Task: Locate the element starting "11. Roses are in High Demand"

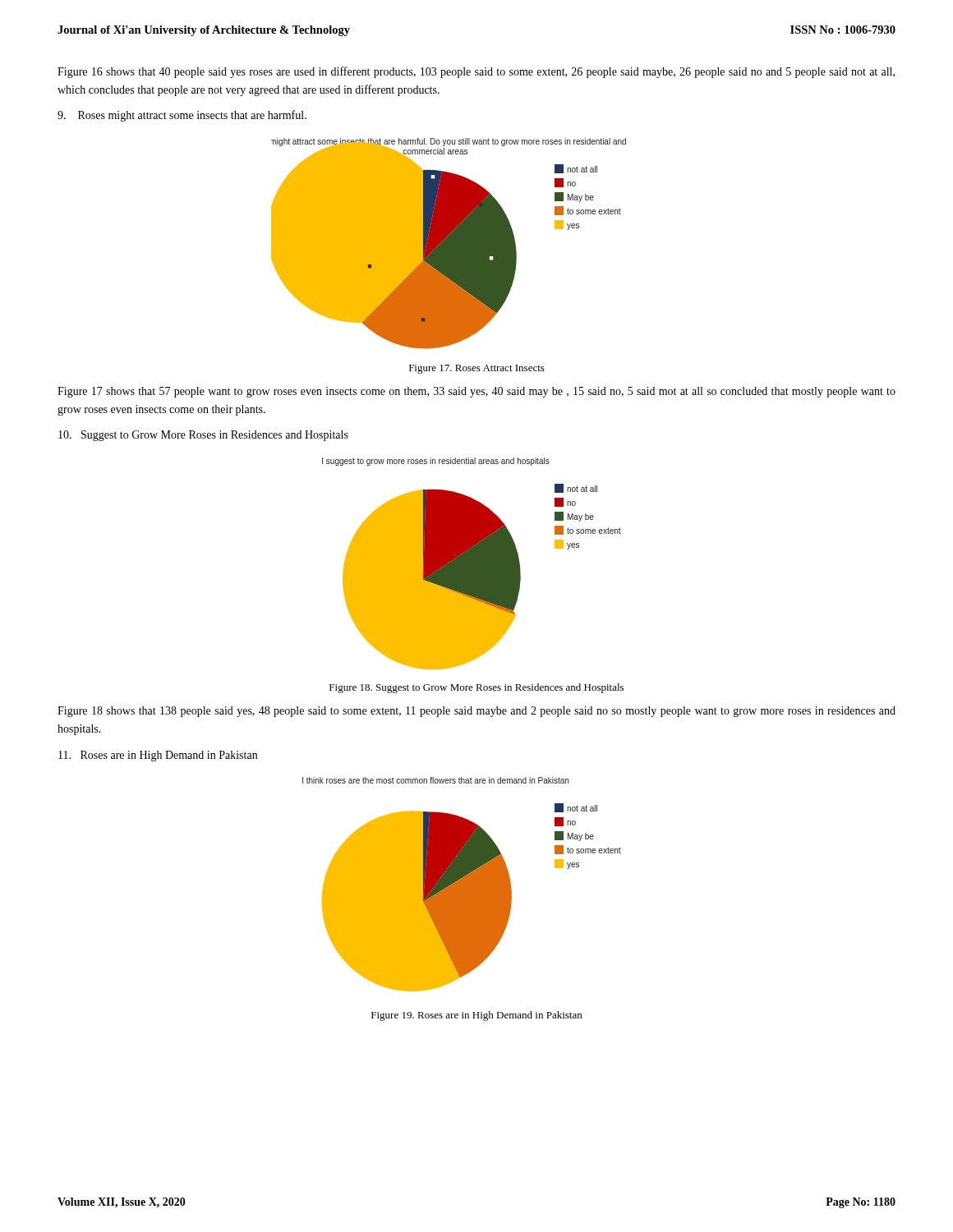Action: pos(158,755)
